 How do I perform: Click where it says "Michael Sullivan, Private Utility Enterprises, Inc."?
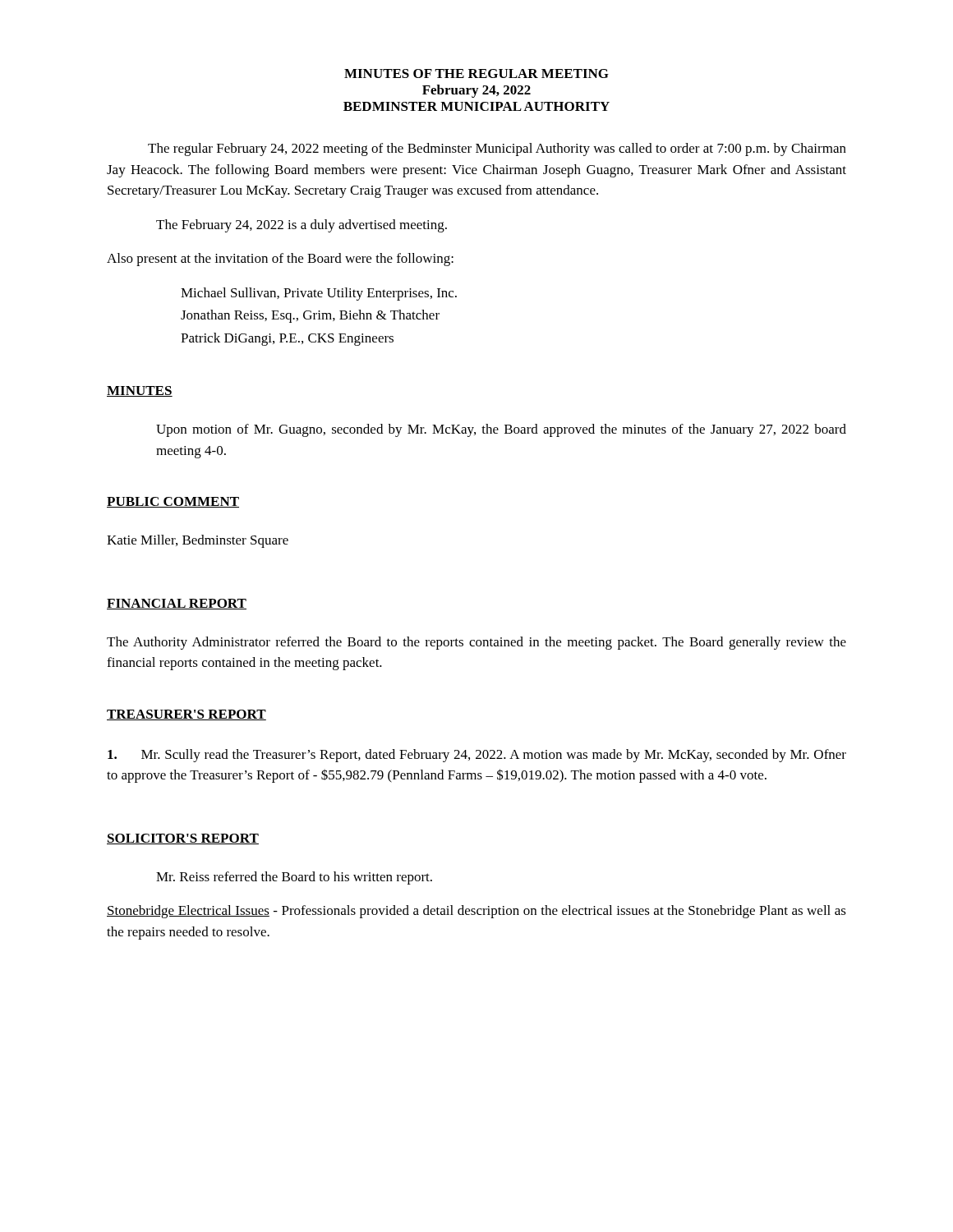319,292
